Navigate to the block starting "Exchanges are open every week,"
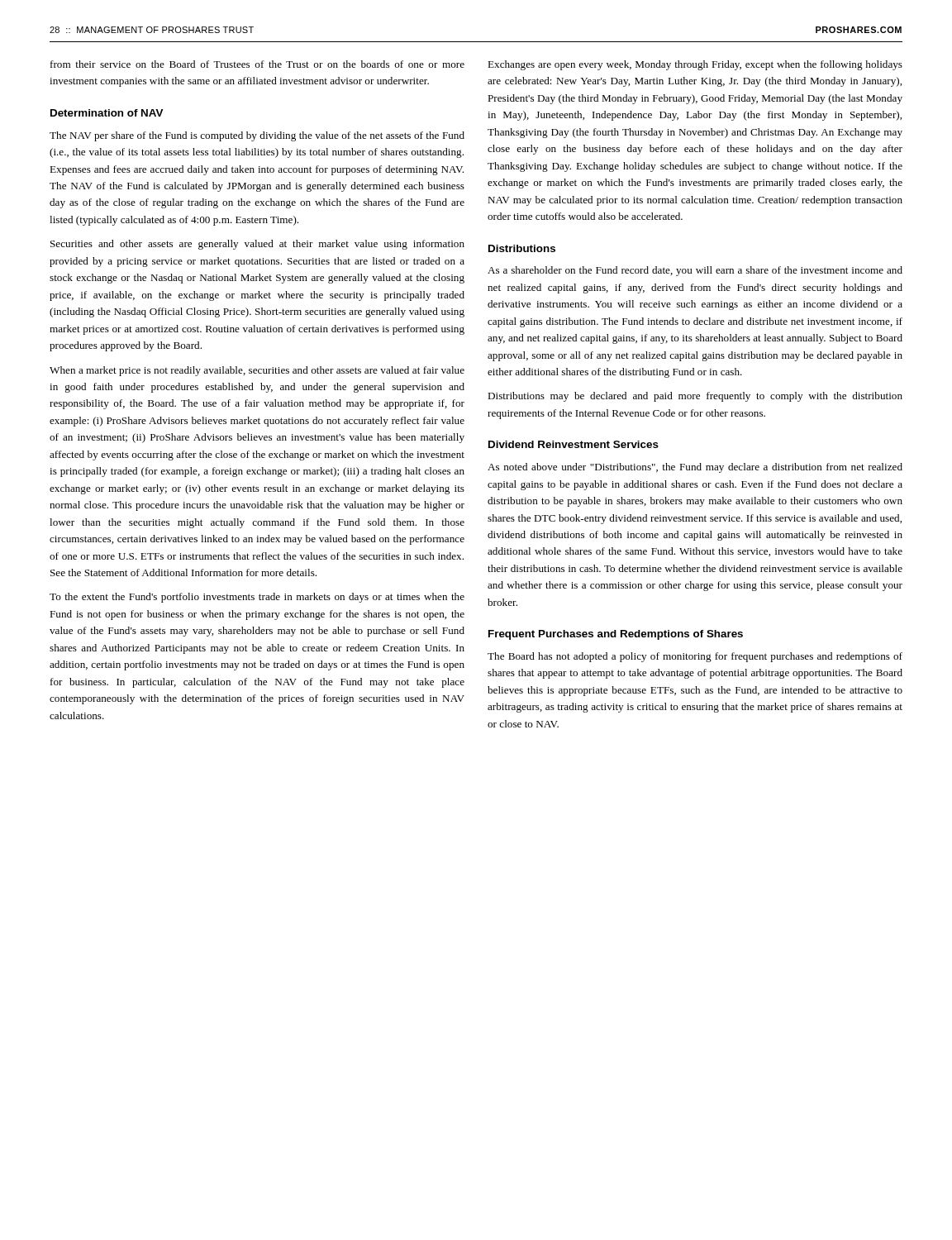Screen dimensions: 1240x952 point(695,141)
